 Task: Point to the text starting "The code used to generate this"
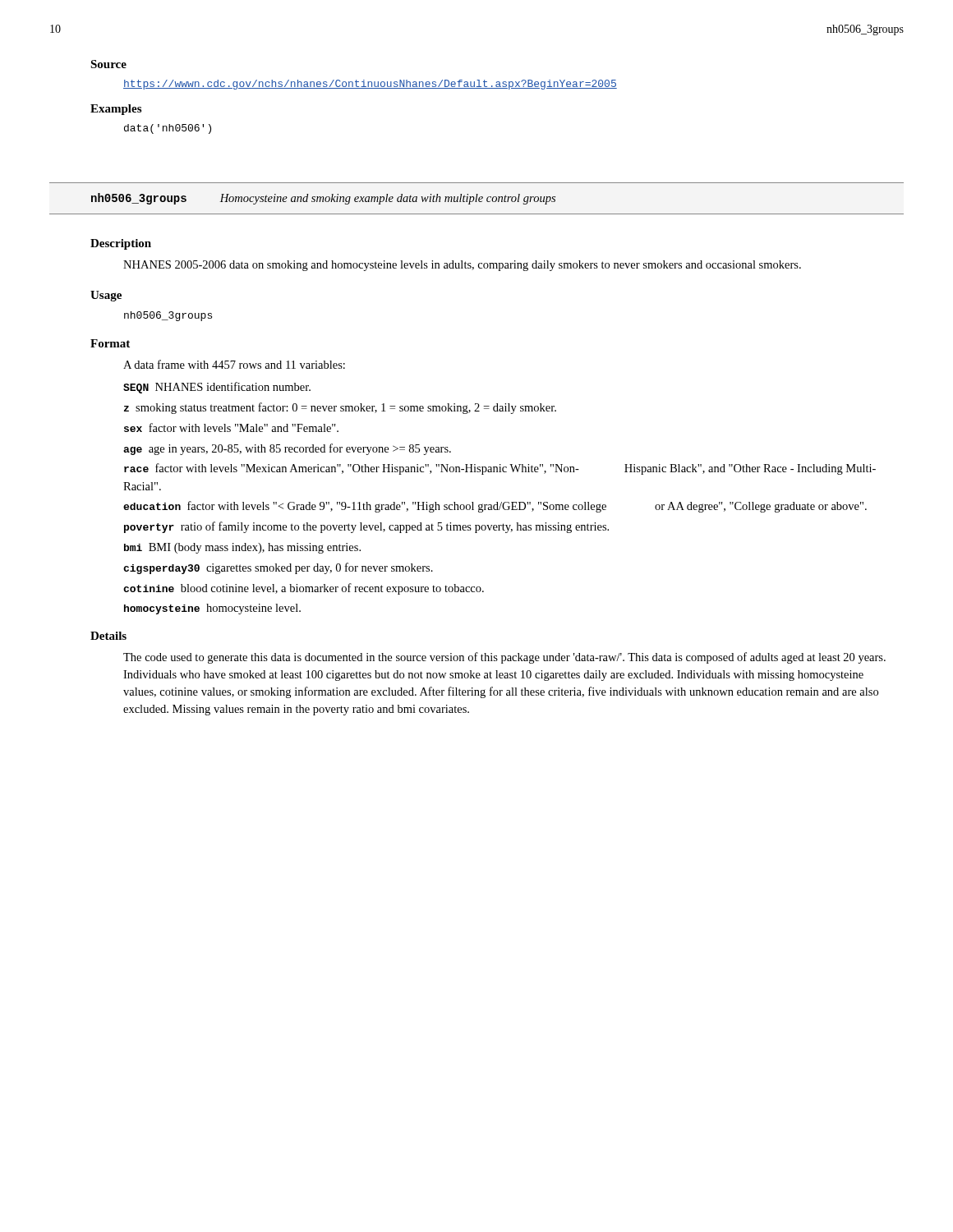[505, 683]
